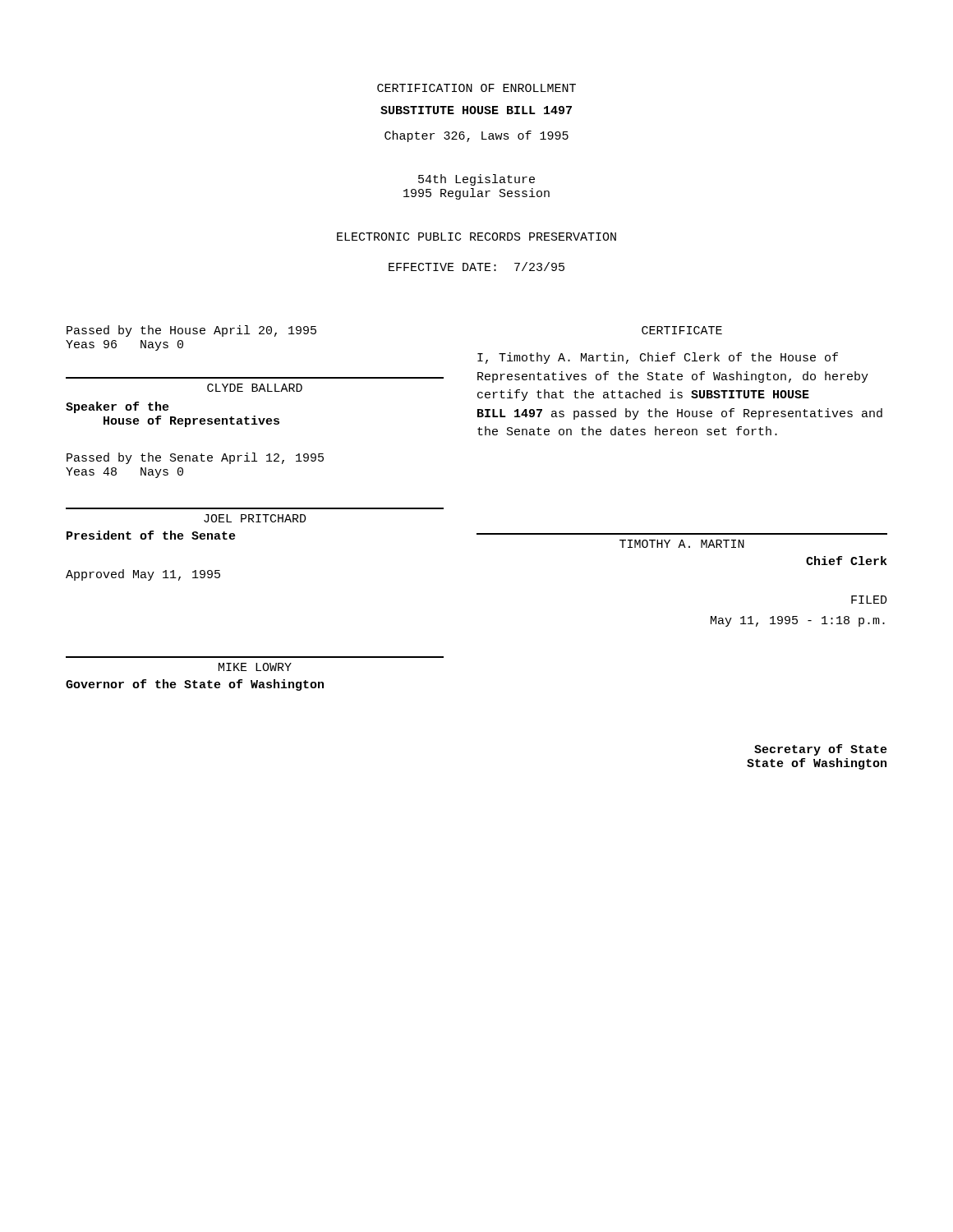Click on the text that reads "EFFECTIVE DATE: 7/23/95"
This screenshot has width=953, height=1232.
coord(476,268)
